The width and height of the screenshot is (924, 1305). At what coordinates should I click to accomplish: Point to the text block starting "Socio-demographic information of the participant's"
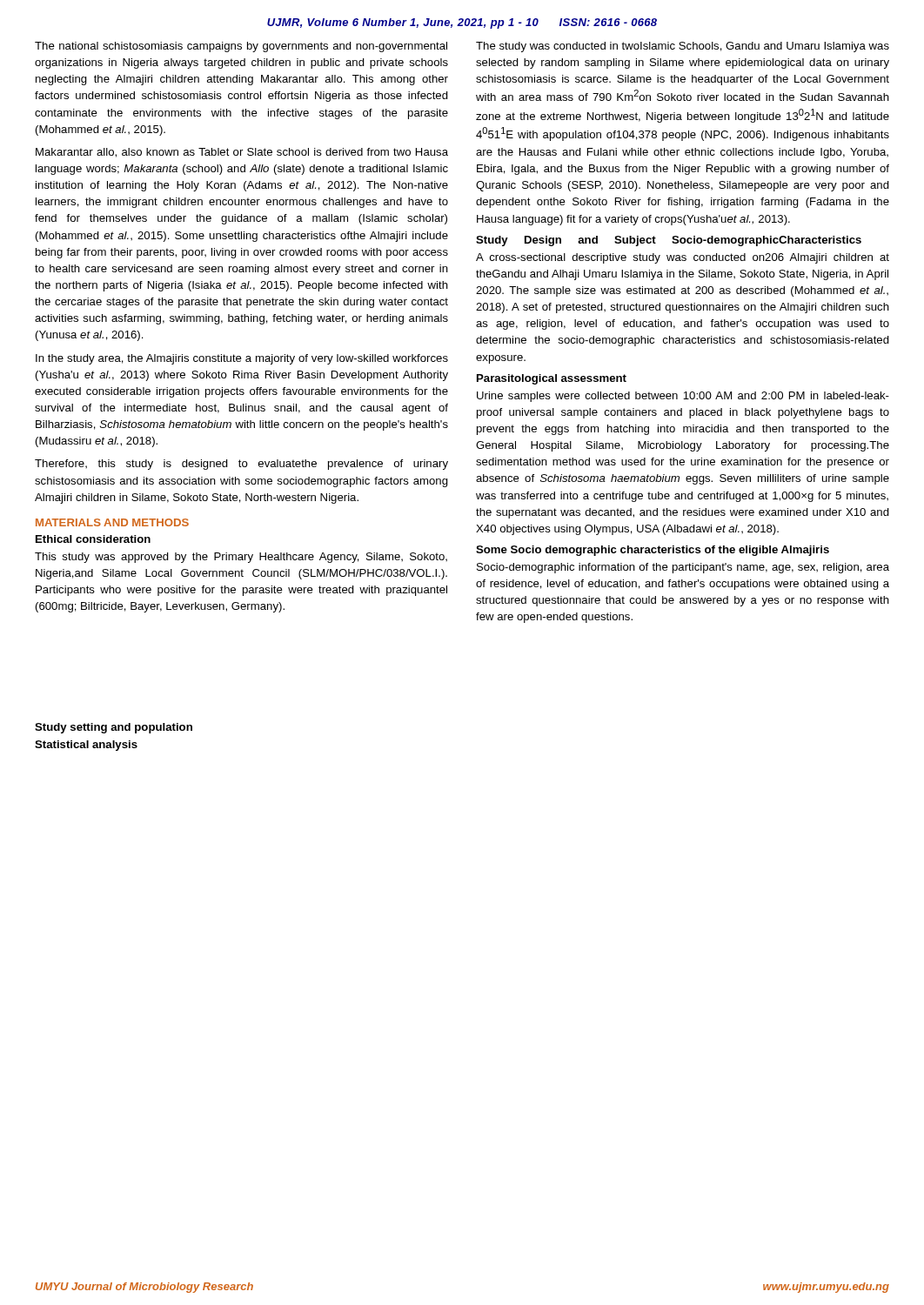click(x=683, y=592)
